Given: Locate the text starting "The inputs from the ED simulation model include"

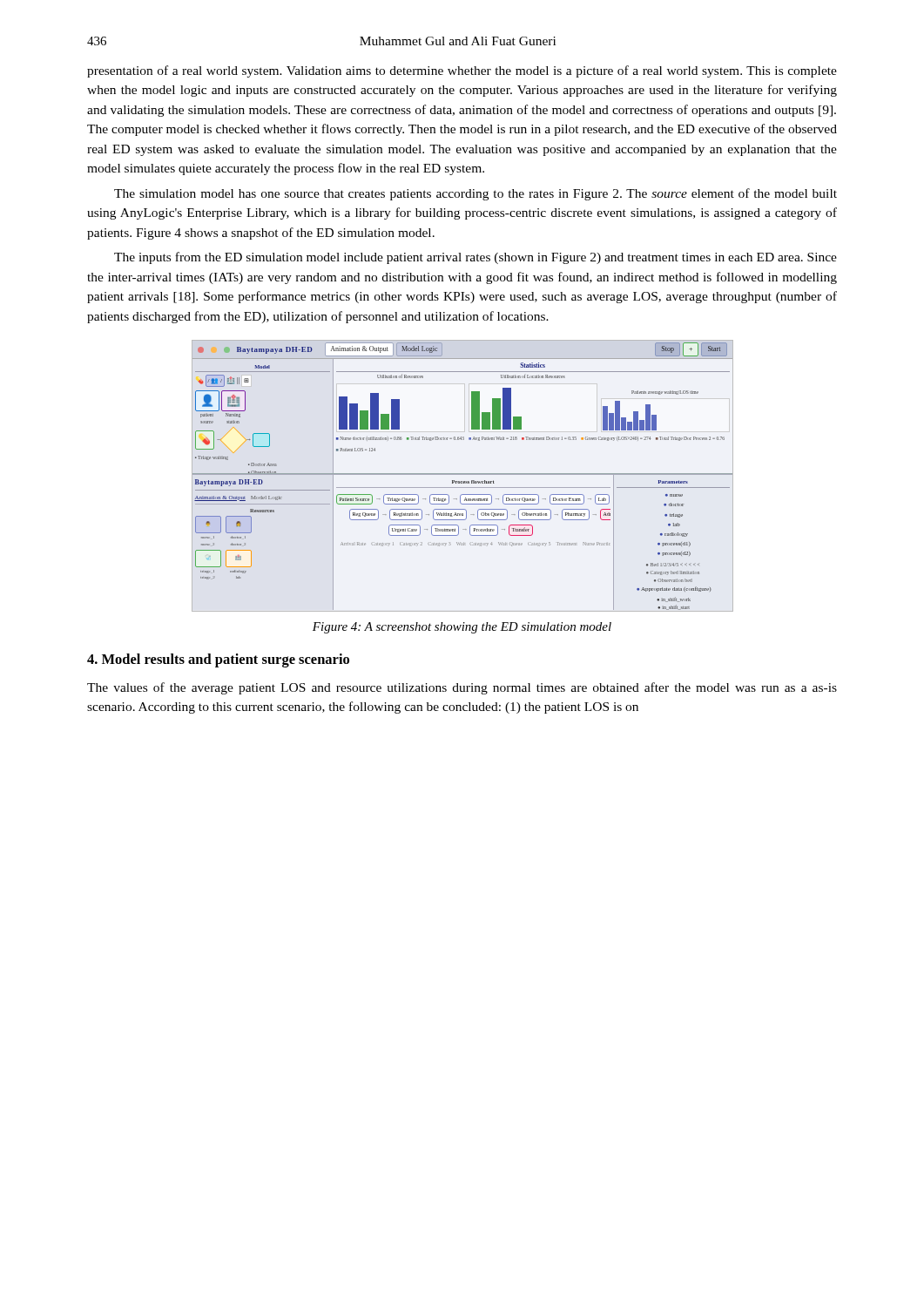Looking at the screenshot, I should coord(462,287).
